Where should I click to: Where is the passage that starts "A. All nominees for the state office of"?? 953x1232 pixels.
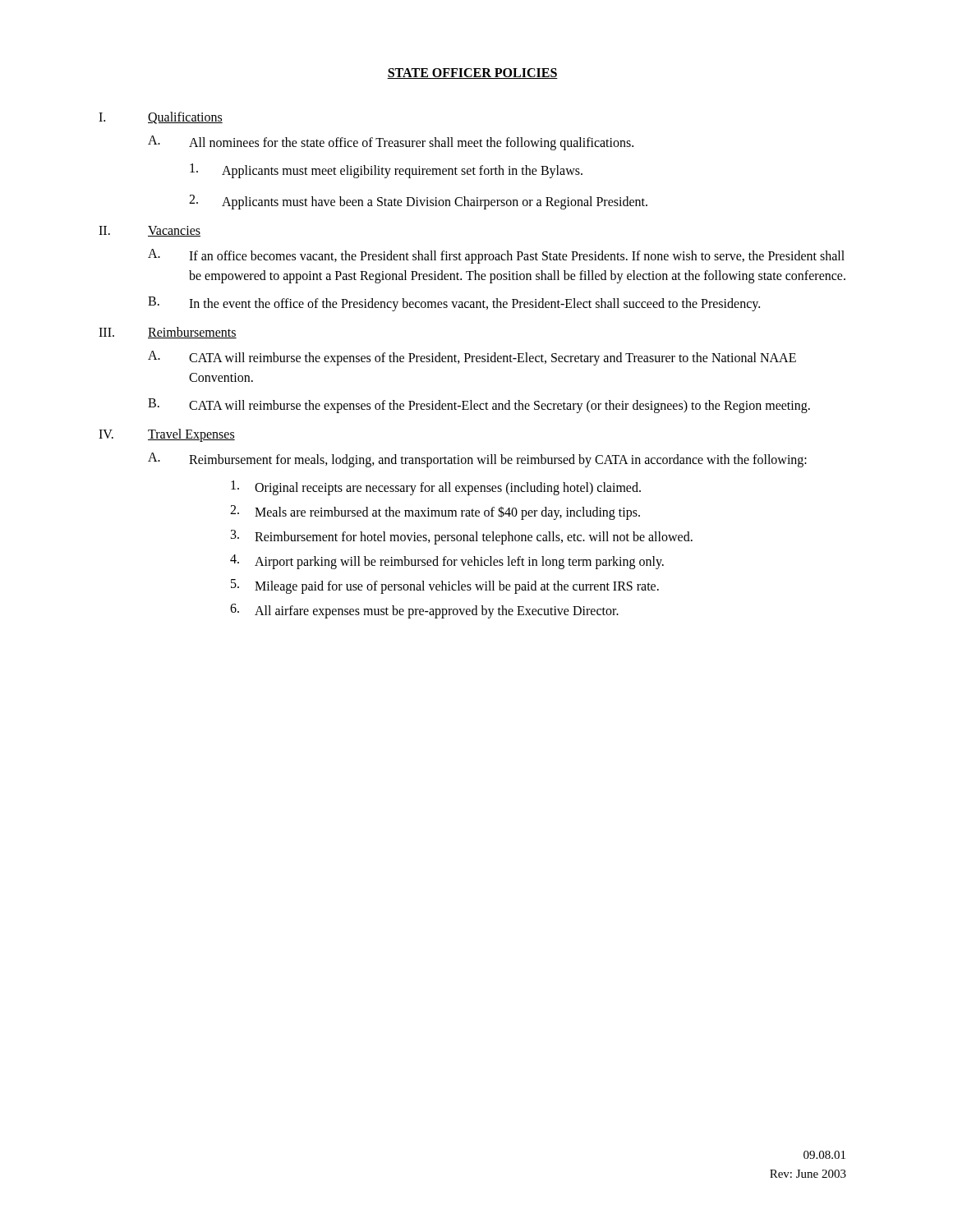[x=391, y=143]
